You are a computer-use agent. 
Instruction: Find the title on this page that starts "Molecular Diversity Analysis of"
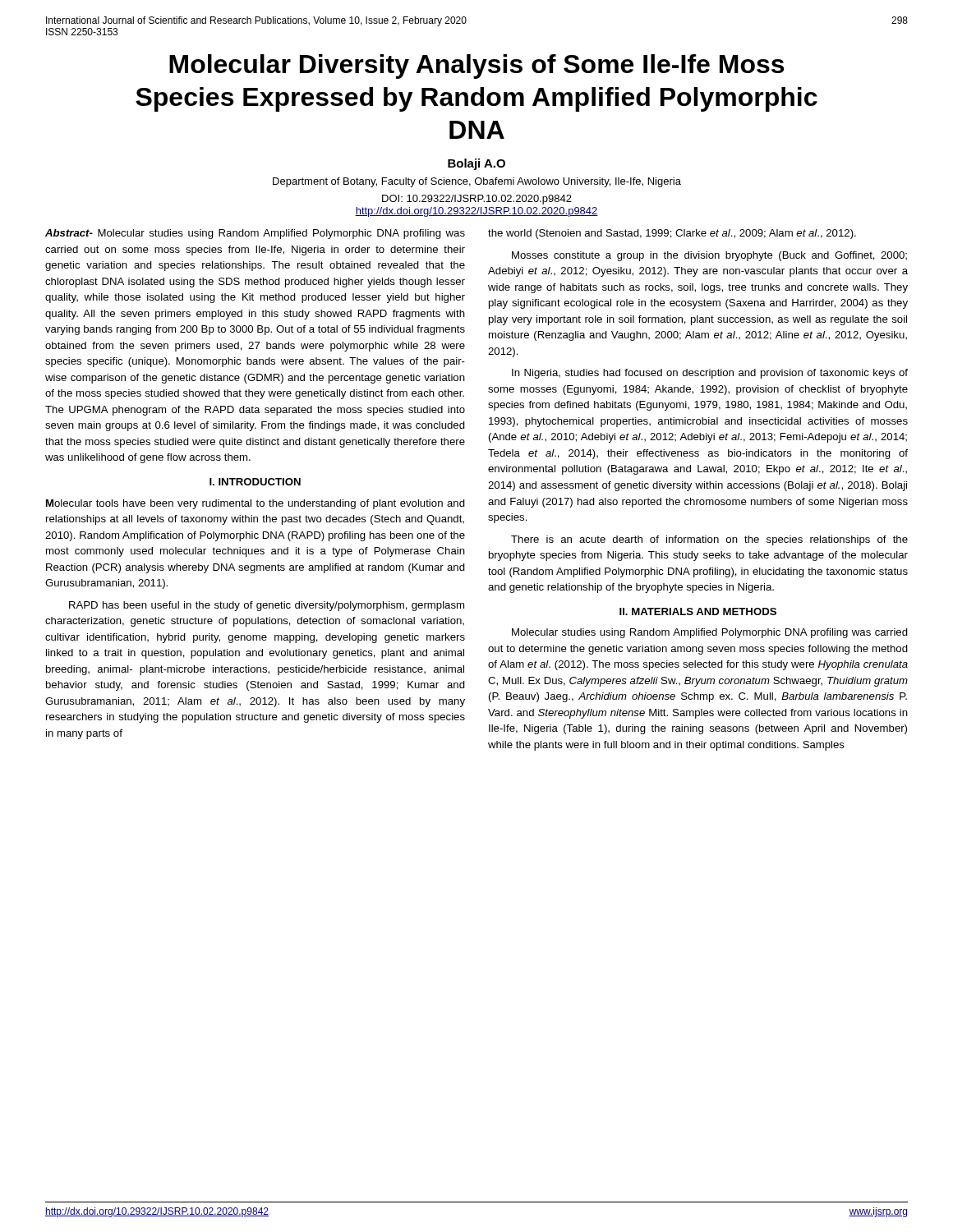[x=476, y=97]
